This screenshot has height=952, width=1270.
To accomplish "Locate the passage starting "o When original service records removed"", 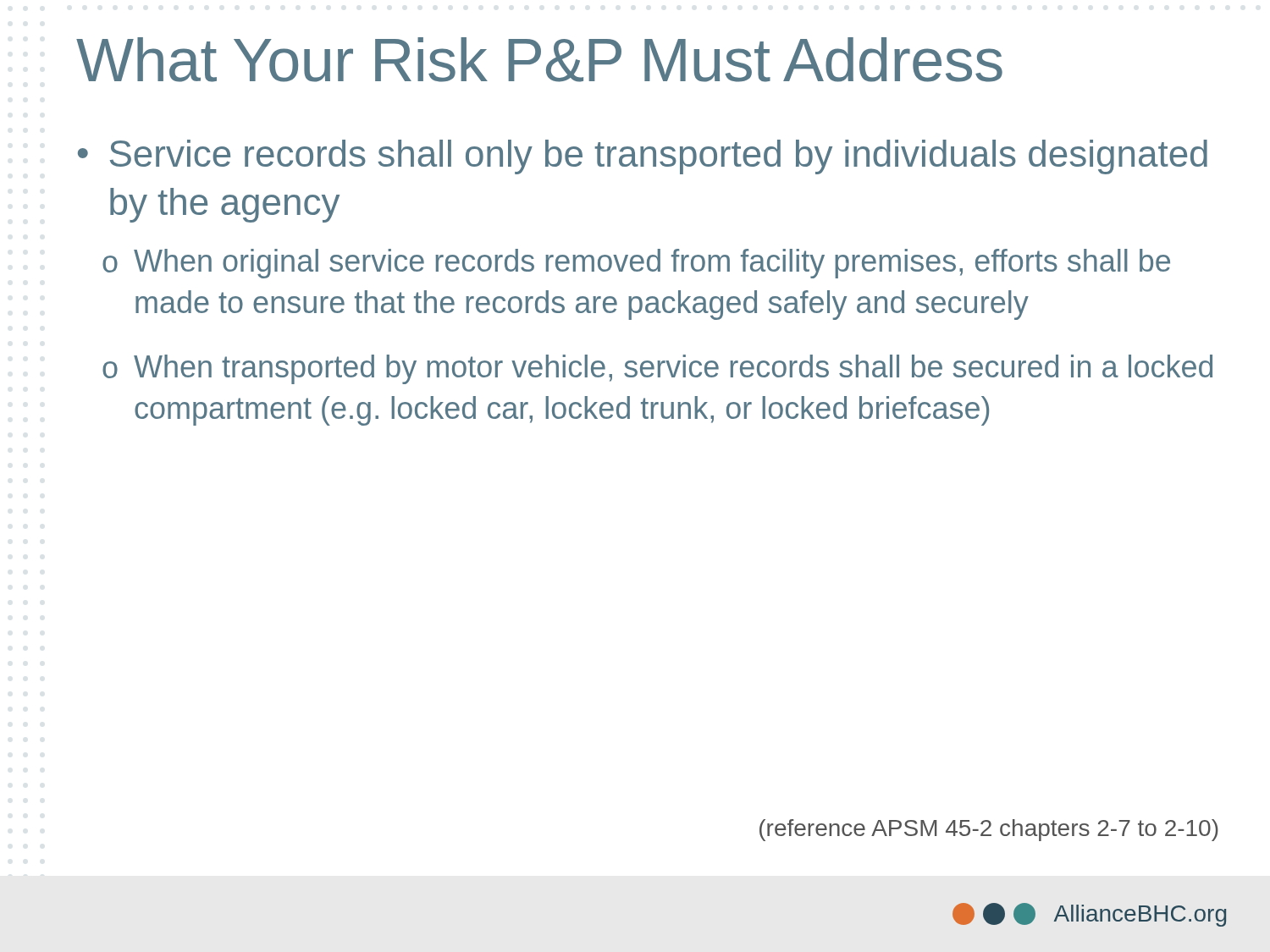I will (x=660, y=282).
